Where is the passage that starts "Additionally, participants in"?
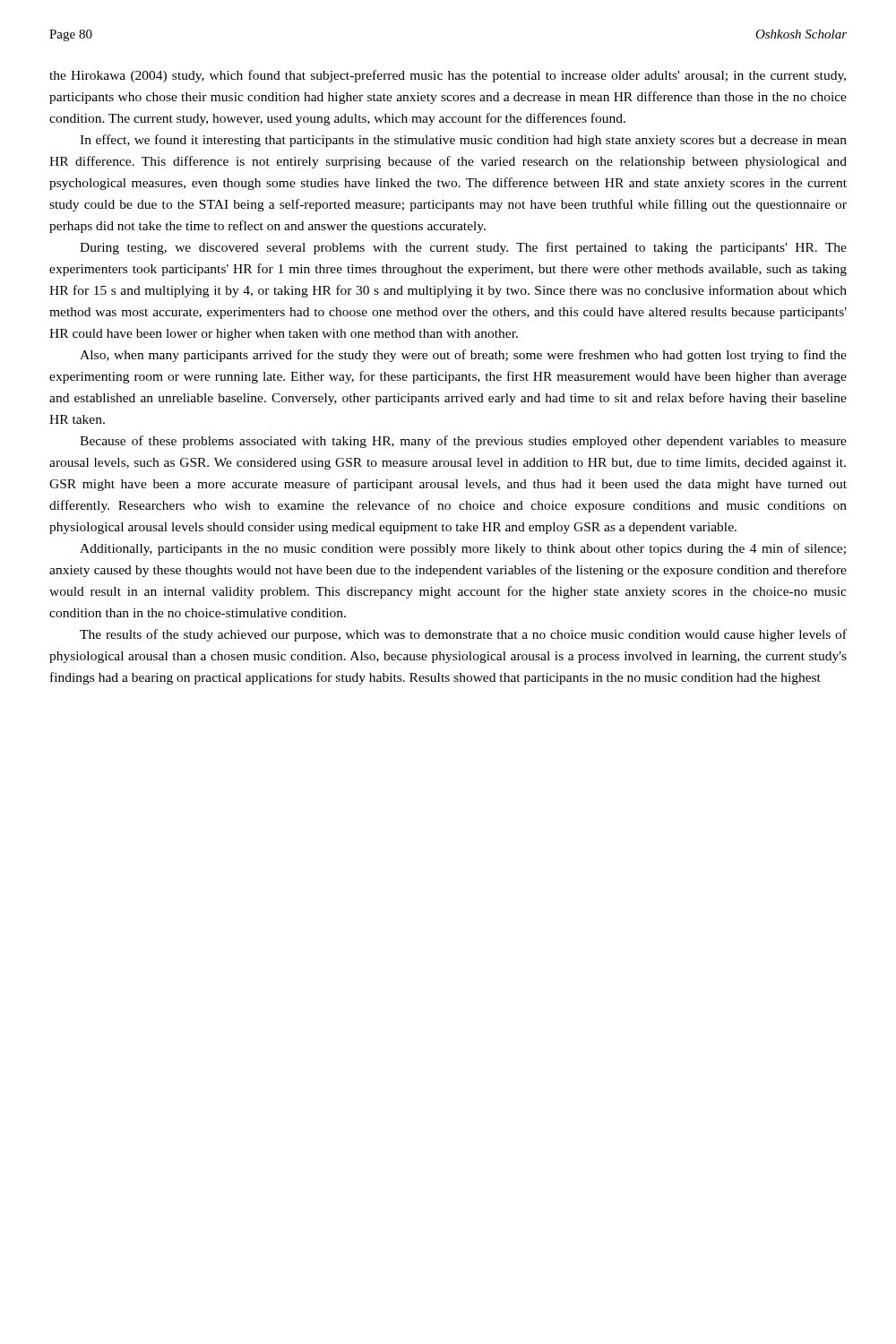This screenshot has width=896, height=1344. (448, 581)
